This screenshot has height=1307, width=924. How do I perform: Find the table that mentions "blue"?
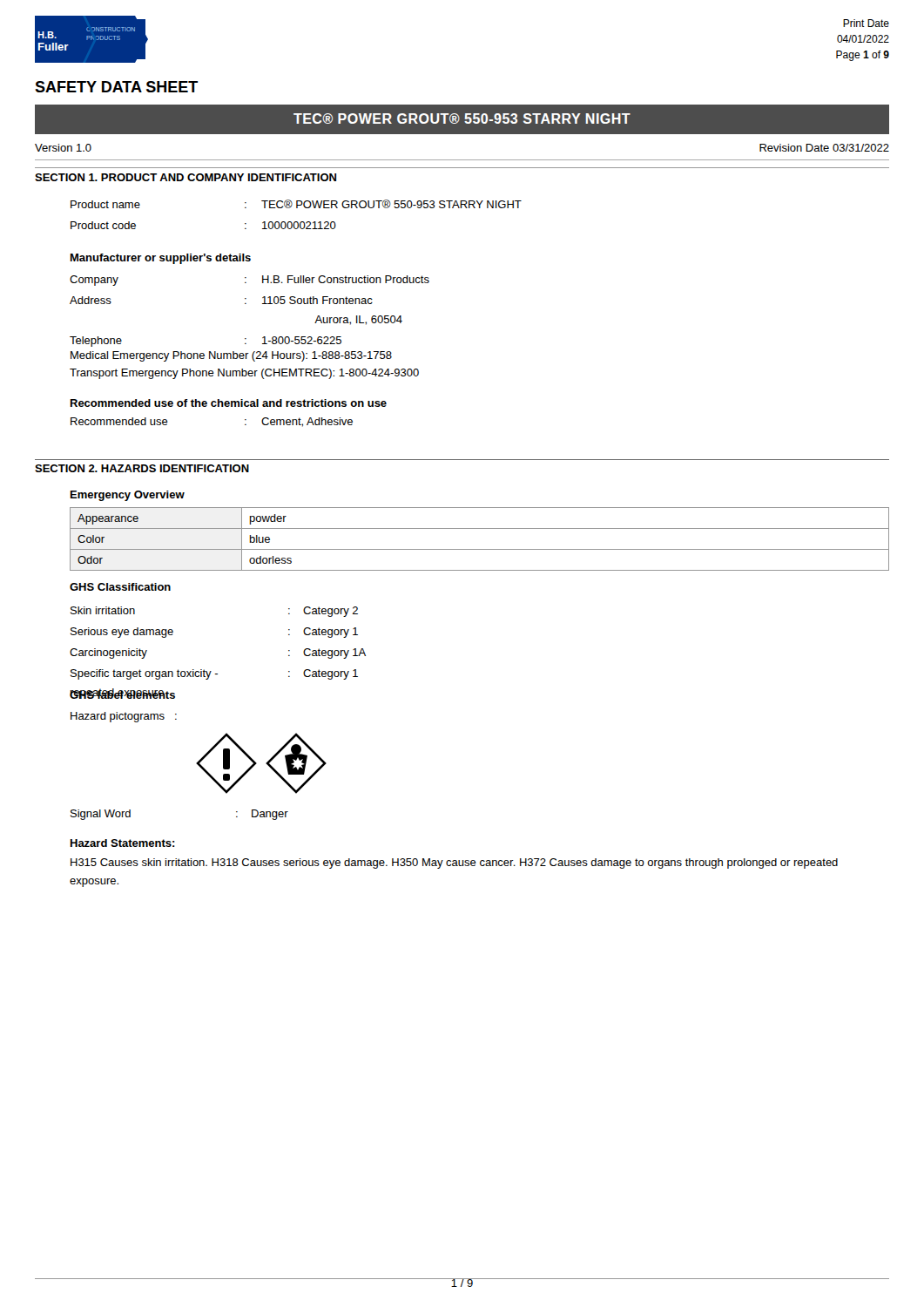pos(479,539)
